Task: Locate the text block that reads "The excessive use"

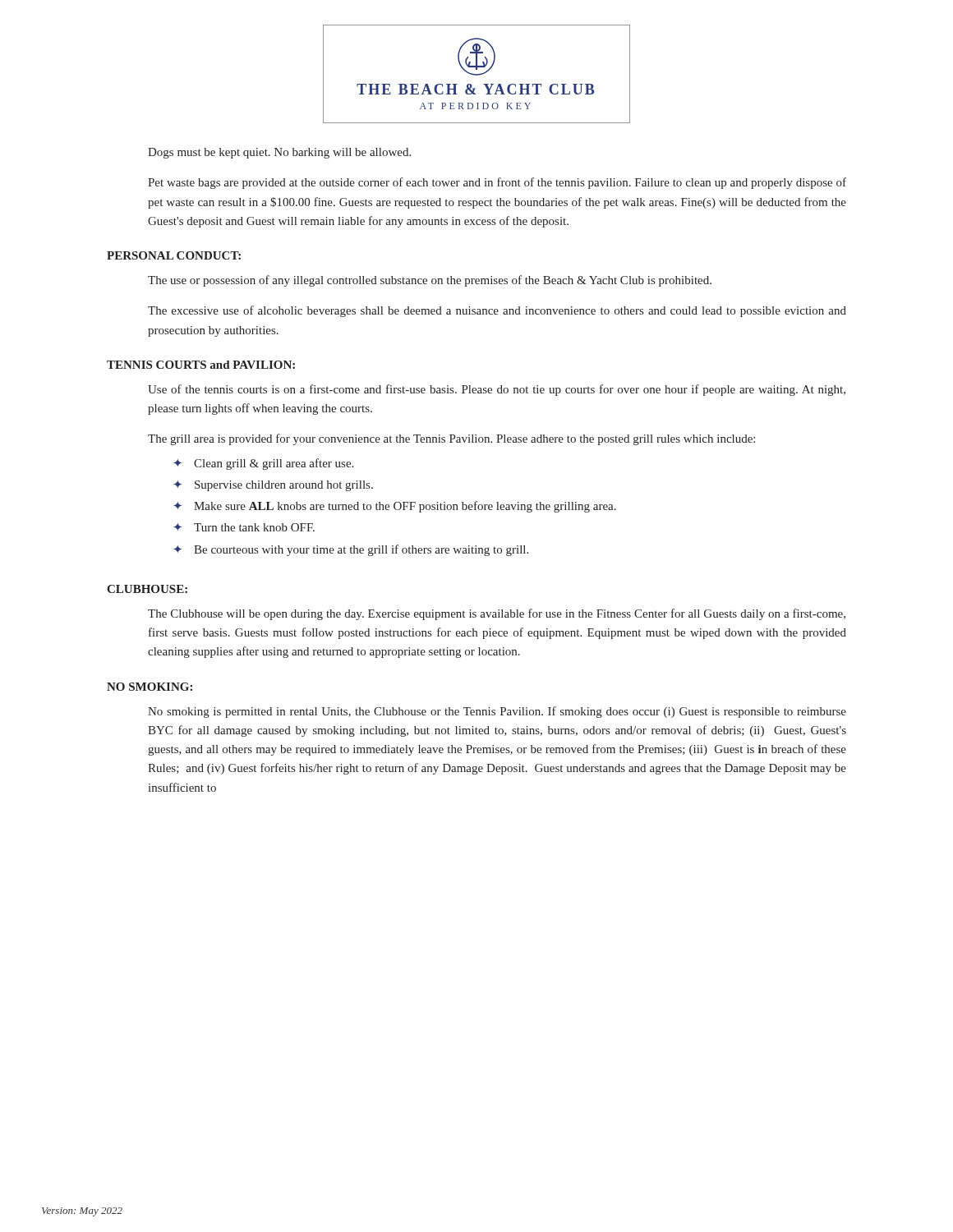Action: click(497, 320)
